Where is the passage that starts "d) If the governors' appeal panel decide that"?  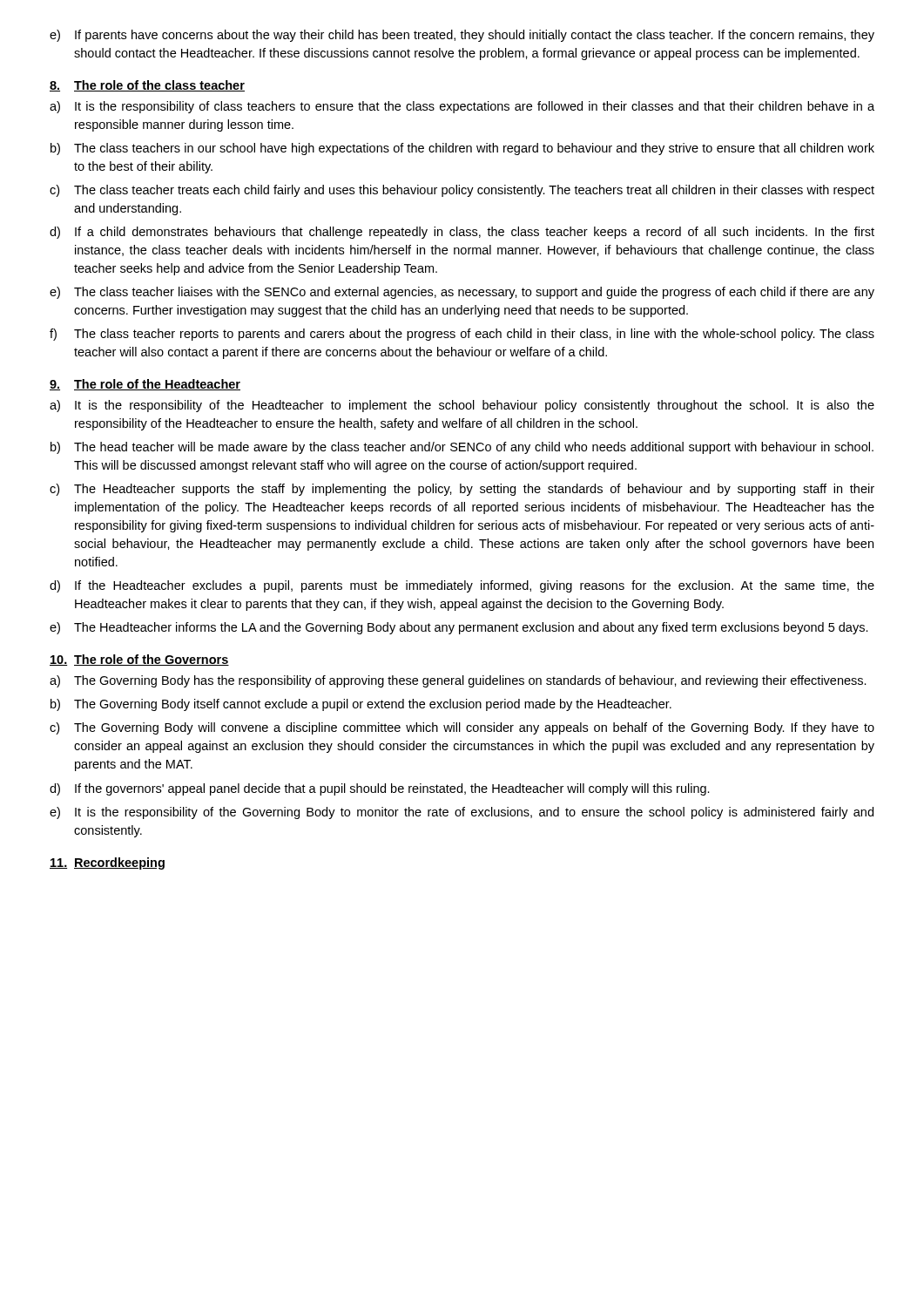coord(462,789)
